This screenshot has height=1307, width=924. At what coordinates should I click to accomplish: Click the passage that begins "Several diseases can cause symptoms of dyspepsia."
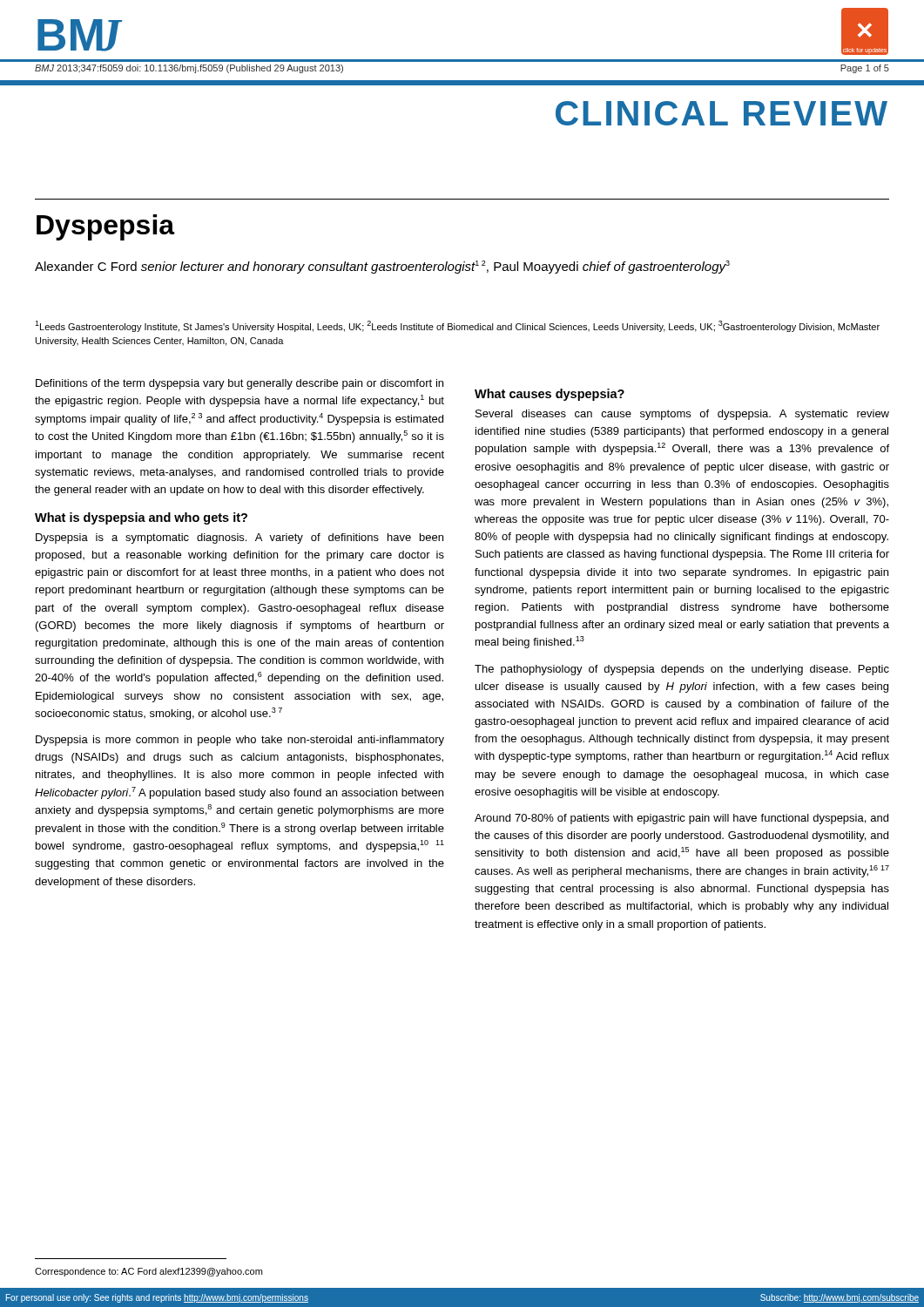point(682,528)
